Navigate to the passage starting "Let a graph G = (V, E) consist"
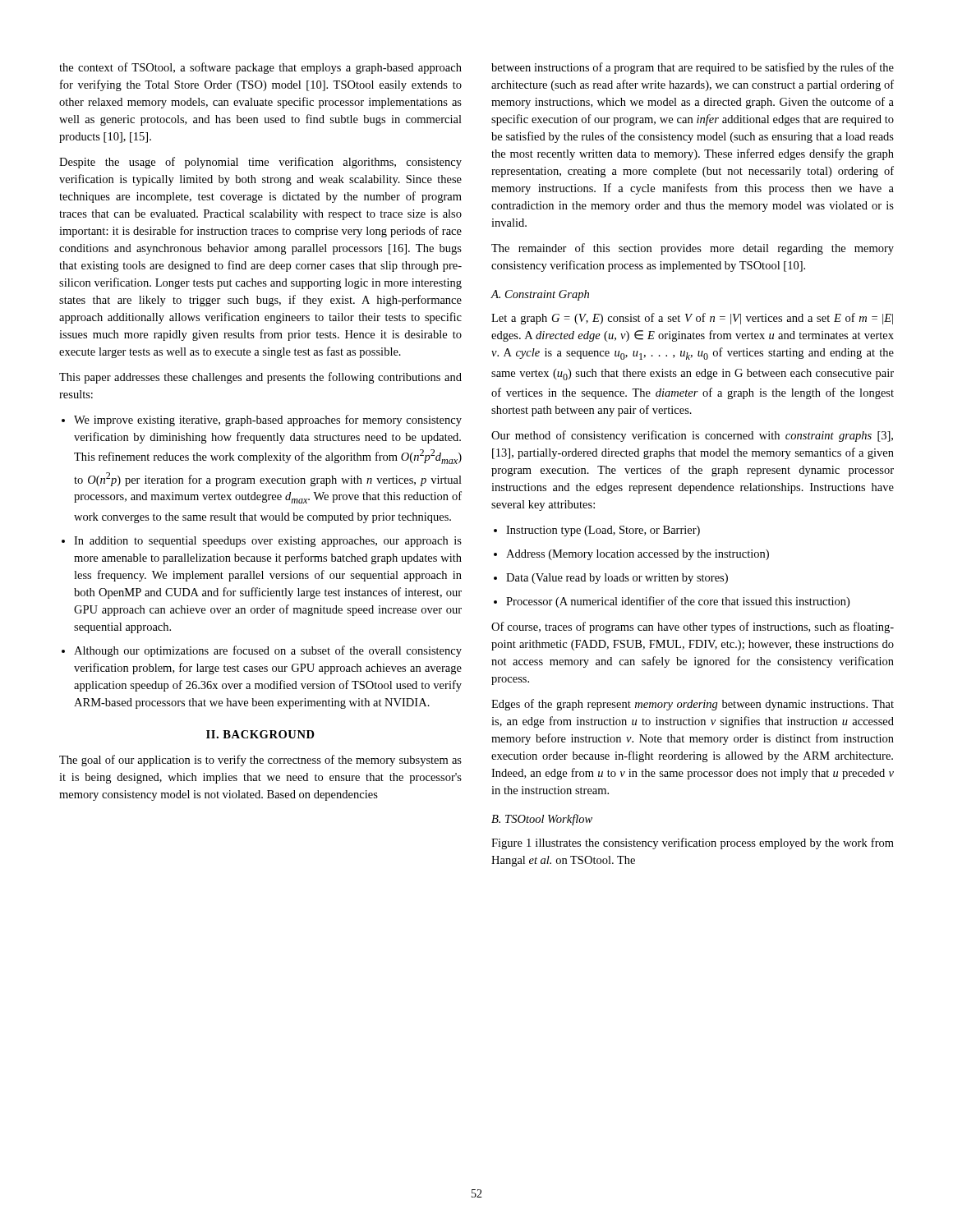953x1232 pixels. (x=693, y=412)
